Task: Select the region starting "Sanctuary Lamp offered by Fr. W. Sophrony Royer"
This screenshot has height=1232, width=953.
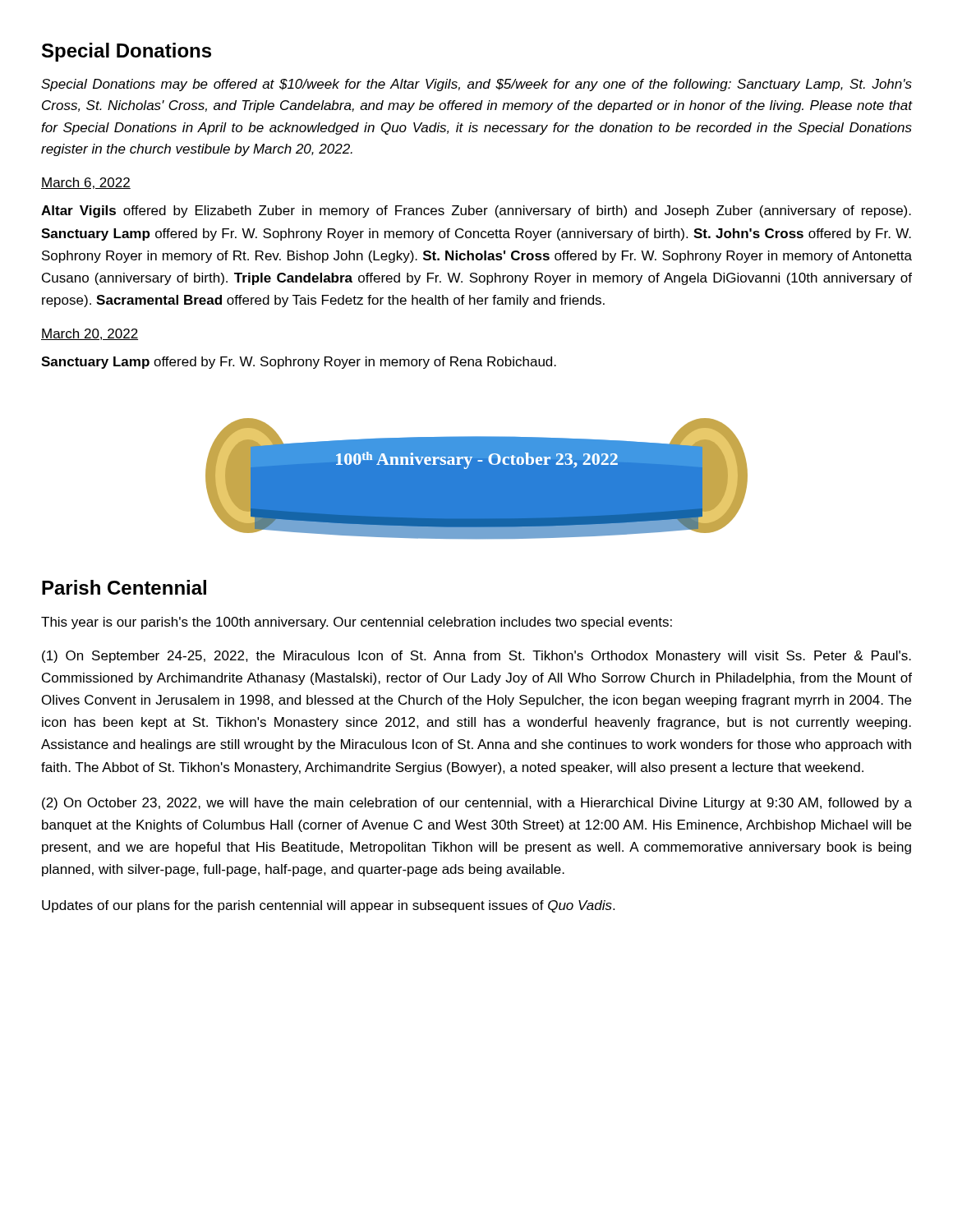Action: click(x=299, y=362)
